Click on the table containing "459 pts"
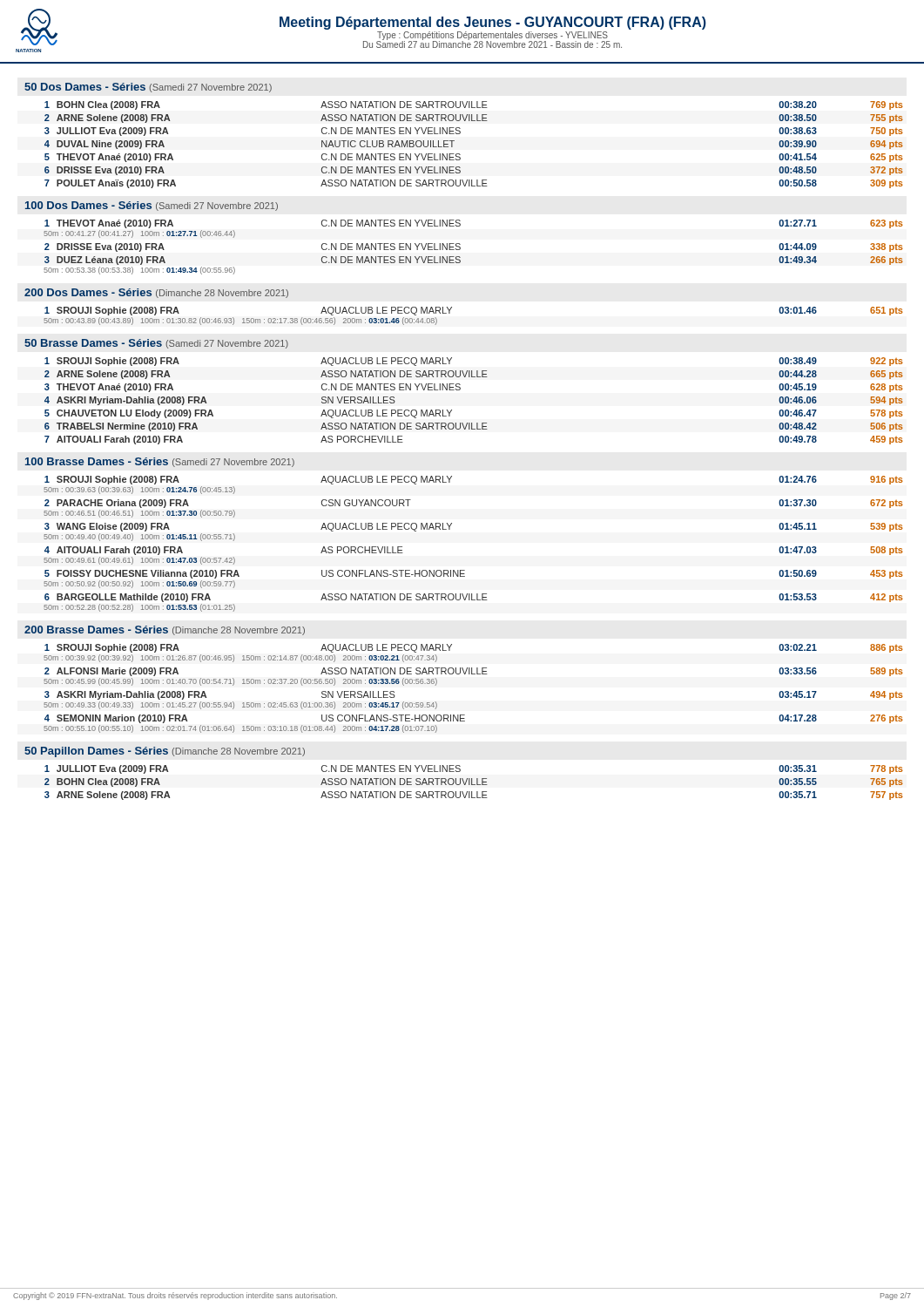 click(462, 400)
